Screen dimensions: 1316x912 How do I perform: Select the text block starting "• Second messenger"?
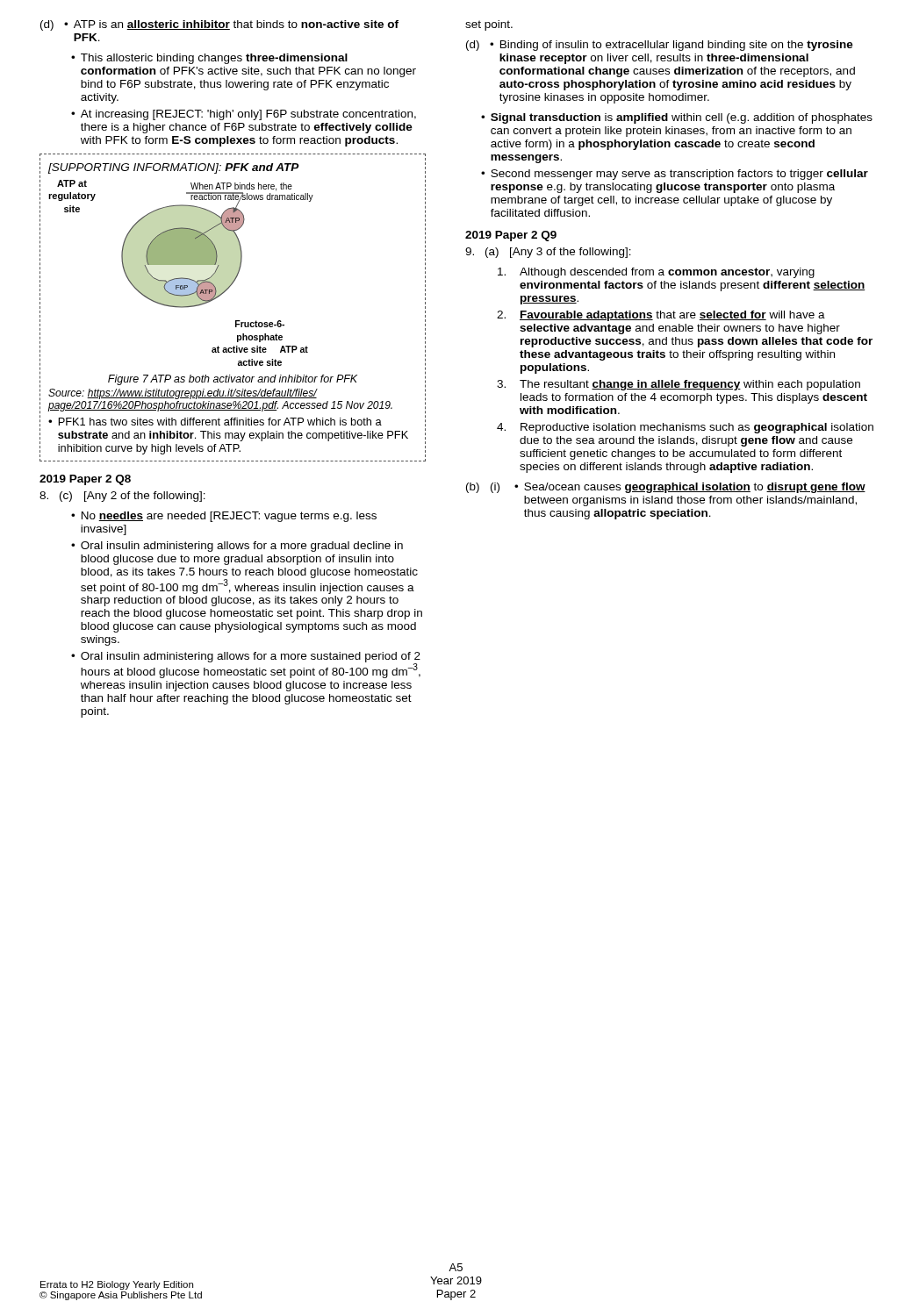click(x=679, y=193)
